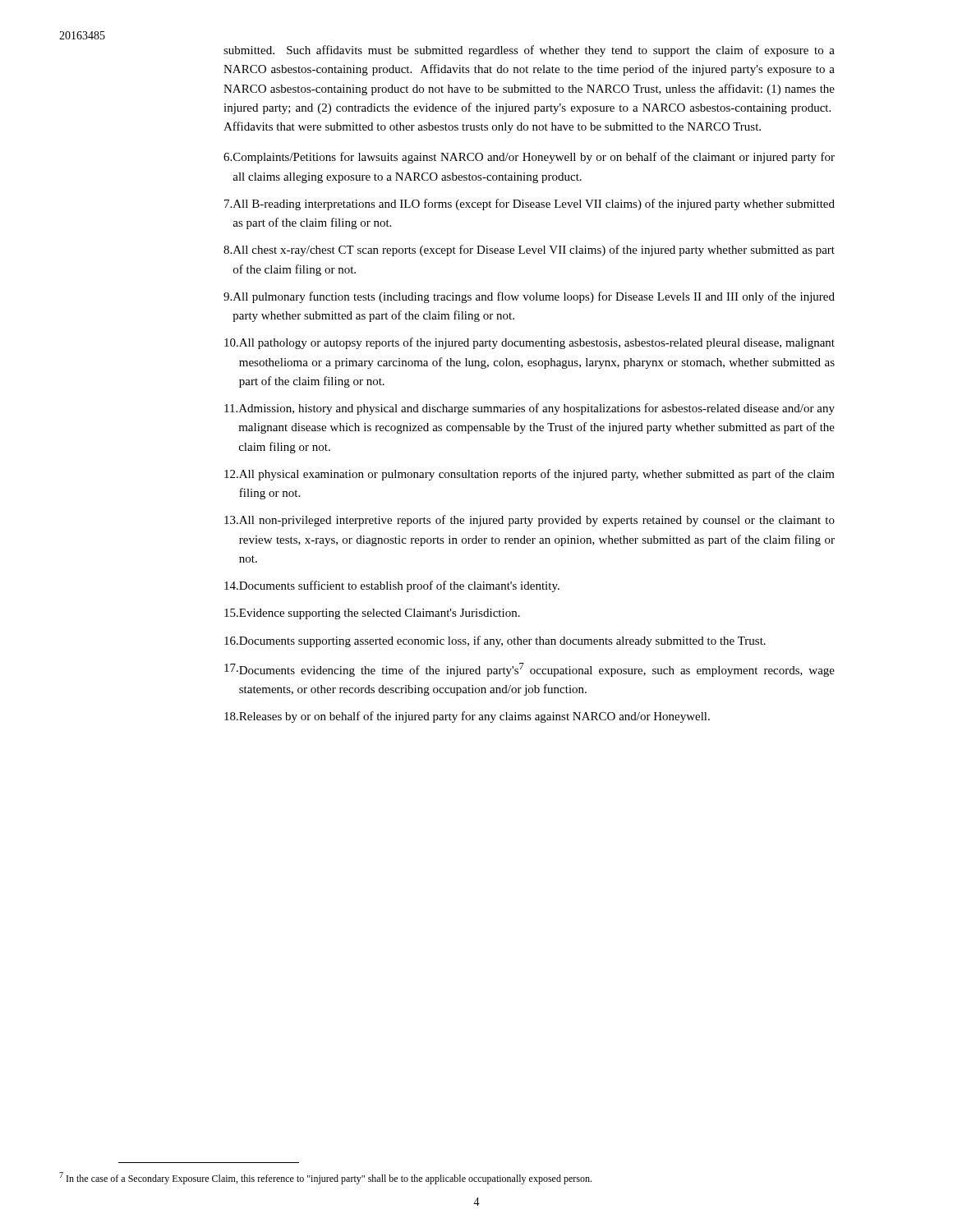Find the list item that reads "9. All pulmonary function tests (including tracings"
Viewport: 953px width, 1232px height.
click(447, 306)
